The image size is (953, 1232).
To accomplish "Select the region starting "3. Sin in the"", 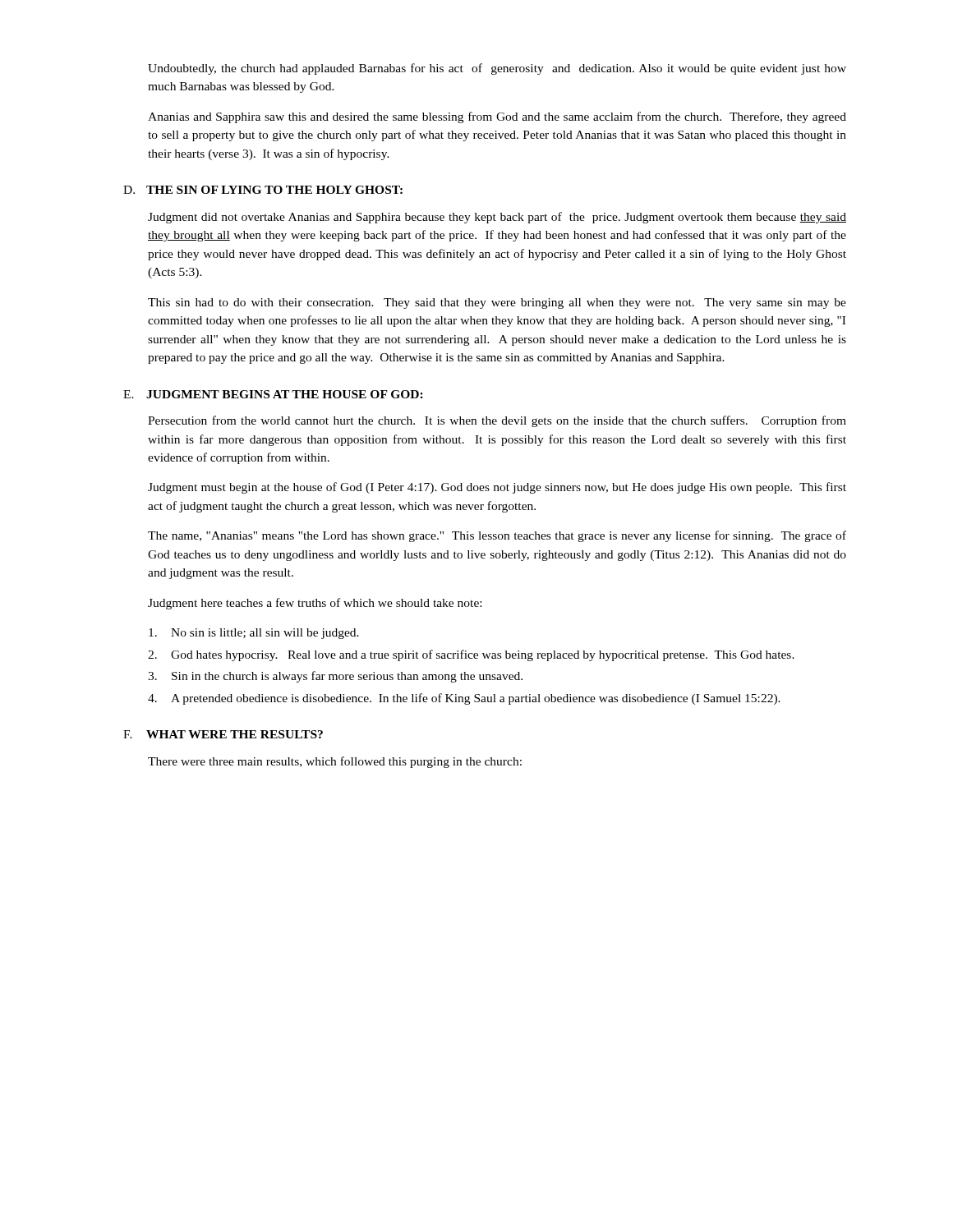I will 497,676.
